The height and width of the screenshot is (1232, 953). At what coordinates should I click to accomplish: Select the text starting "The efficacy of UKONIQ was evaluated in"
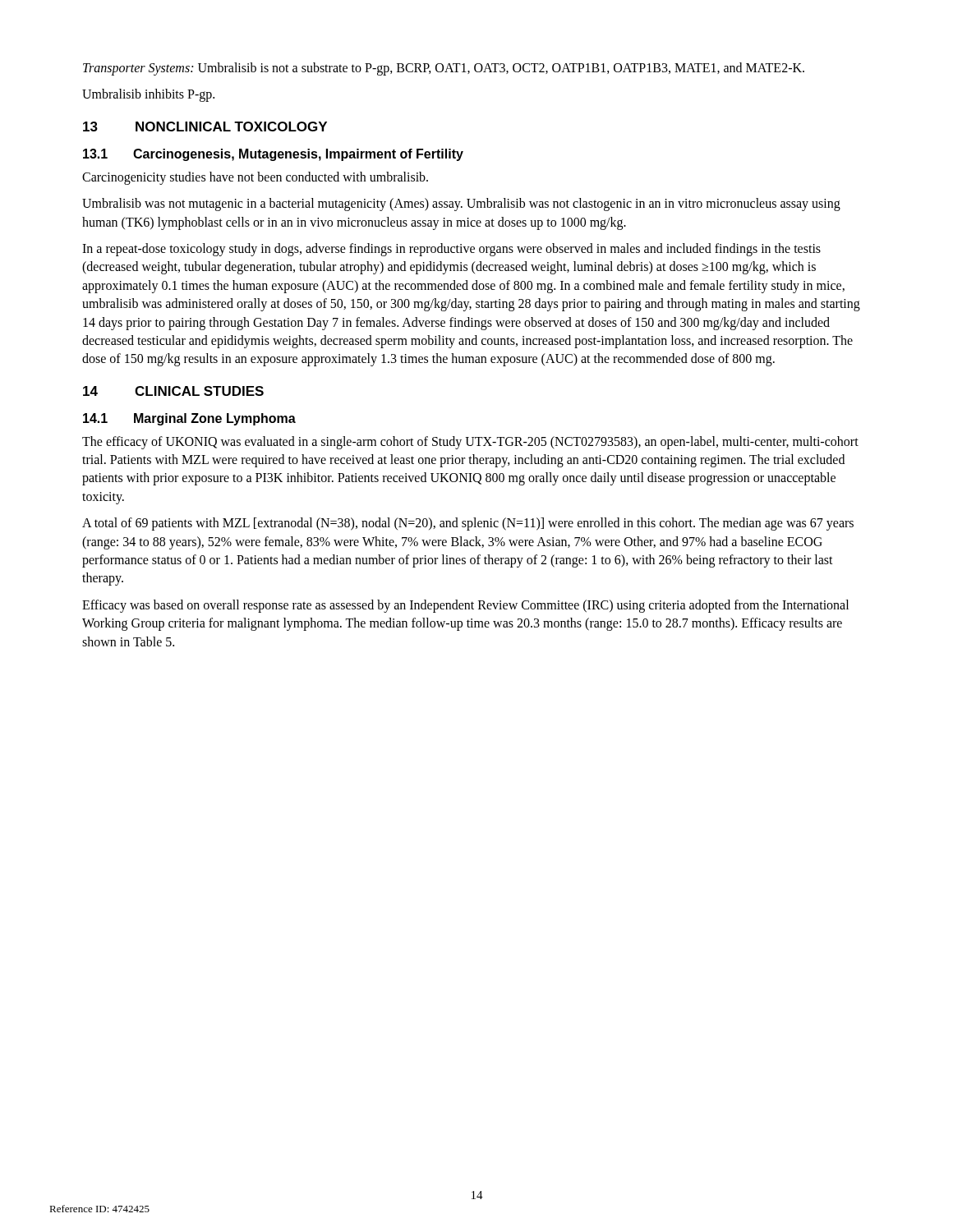(470, 469)
